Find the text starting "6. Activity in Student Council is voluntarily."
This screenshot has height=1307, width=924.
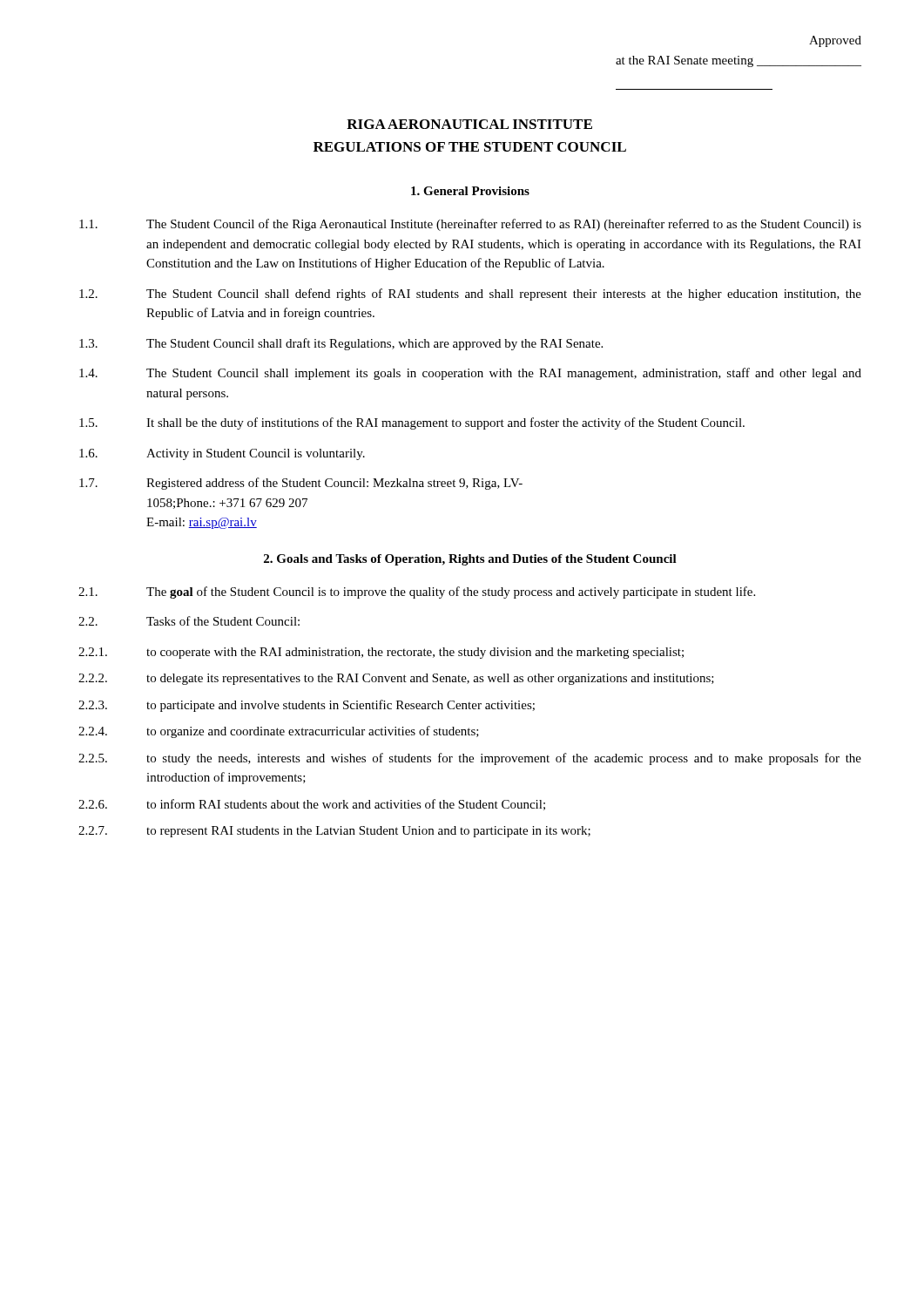(222, 454)
